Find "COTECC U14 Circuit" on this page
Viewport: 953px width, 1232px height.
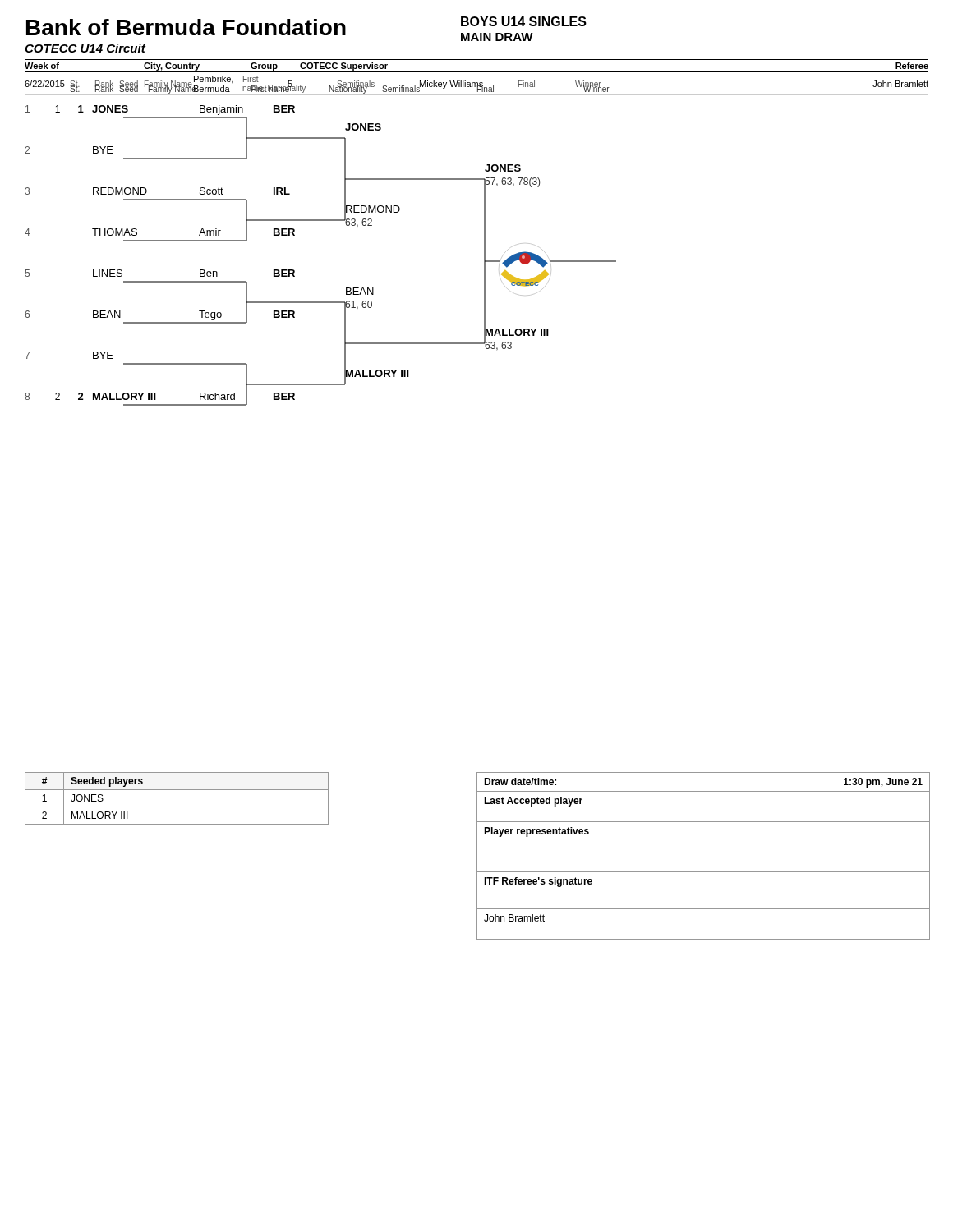pos(85,48)
